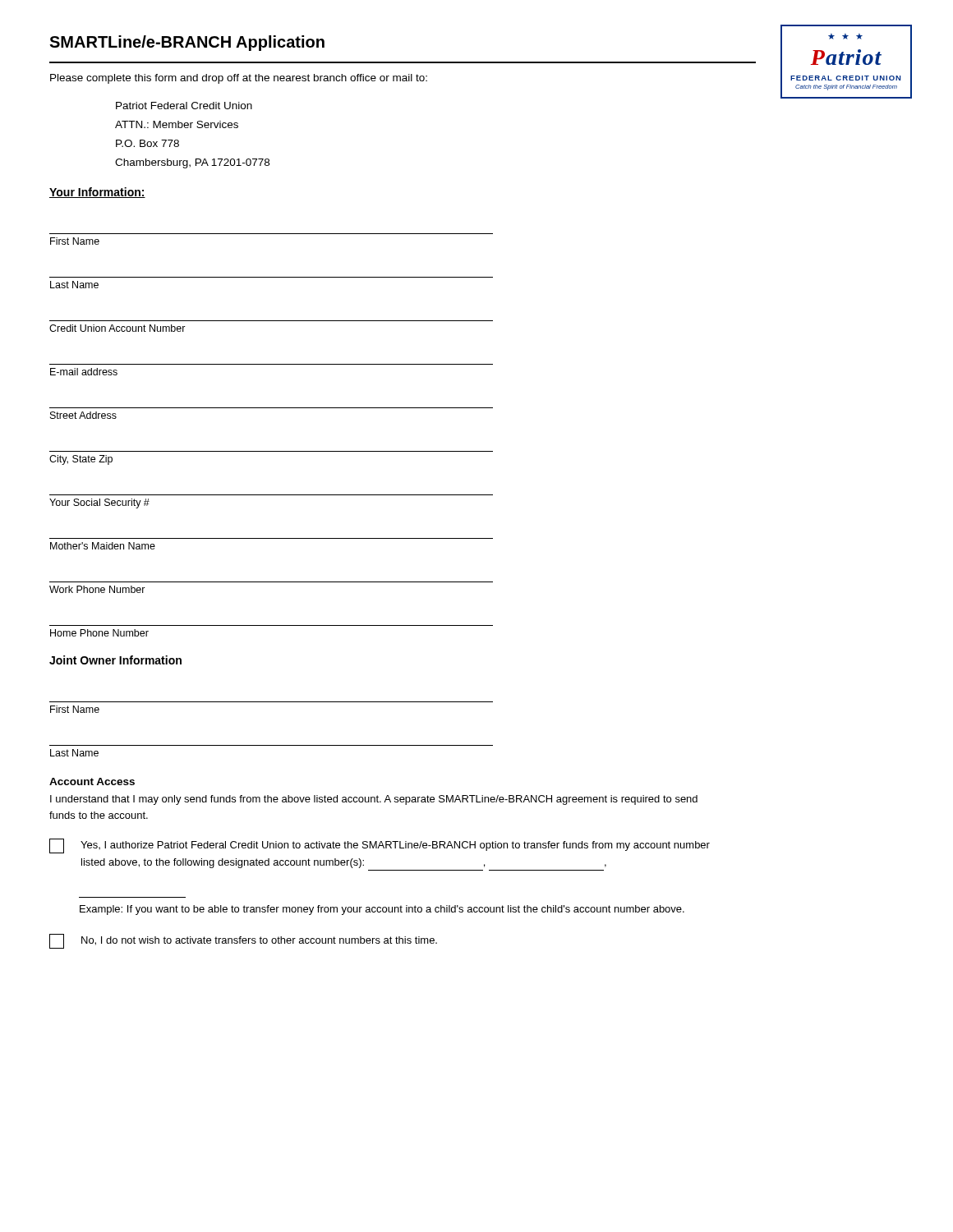Find the passage starting "Credit Union Account Number"
This screenshot has height=1232, width=953.
click(117, 328)
